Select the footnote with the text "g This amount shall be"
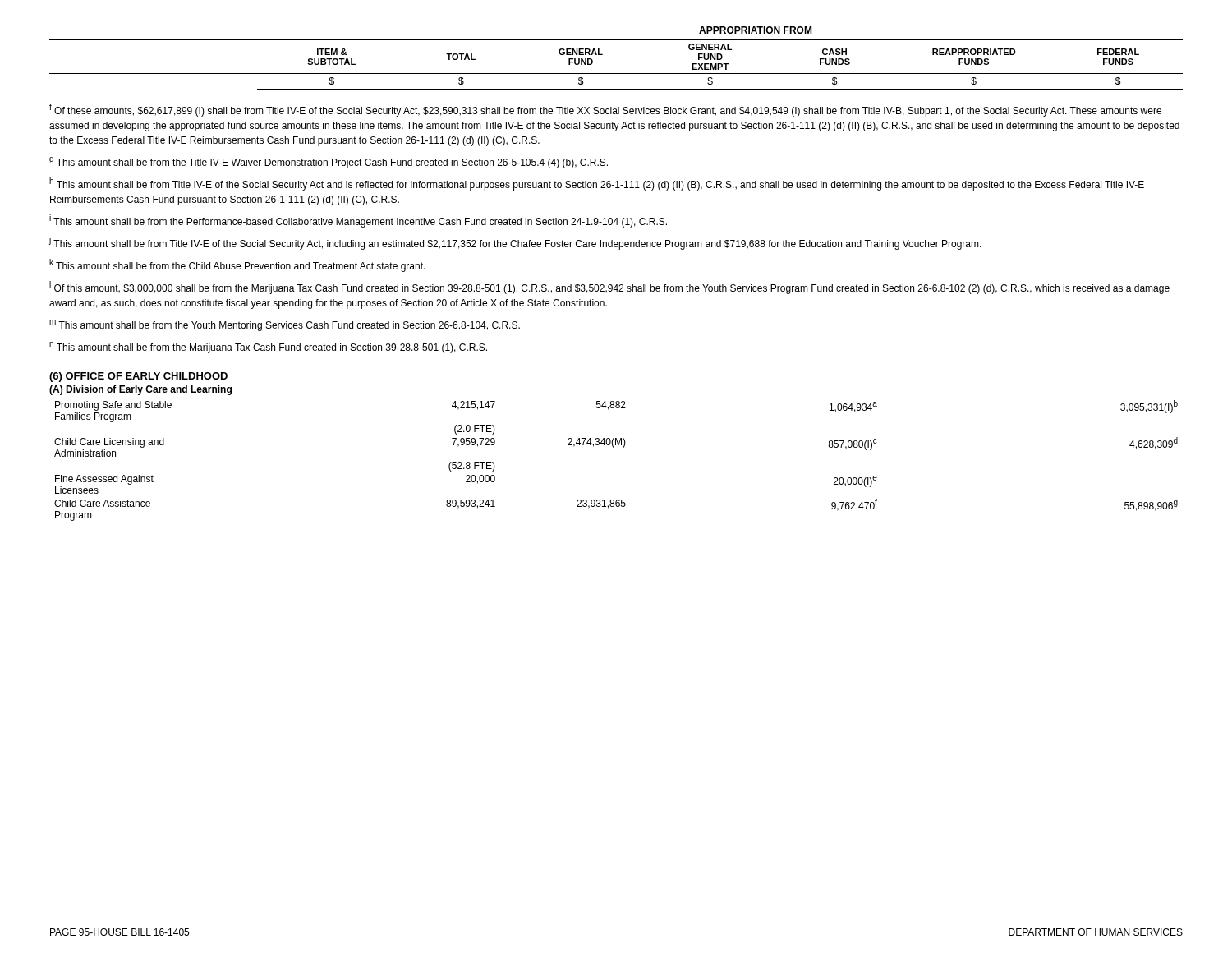This screenshot has width=1232, height=953. point(329,161)
